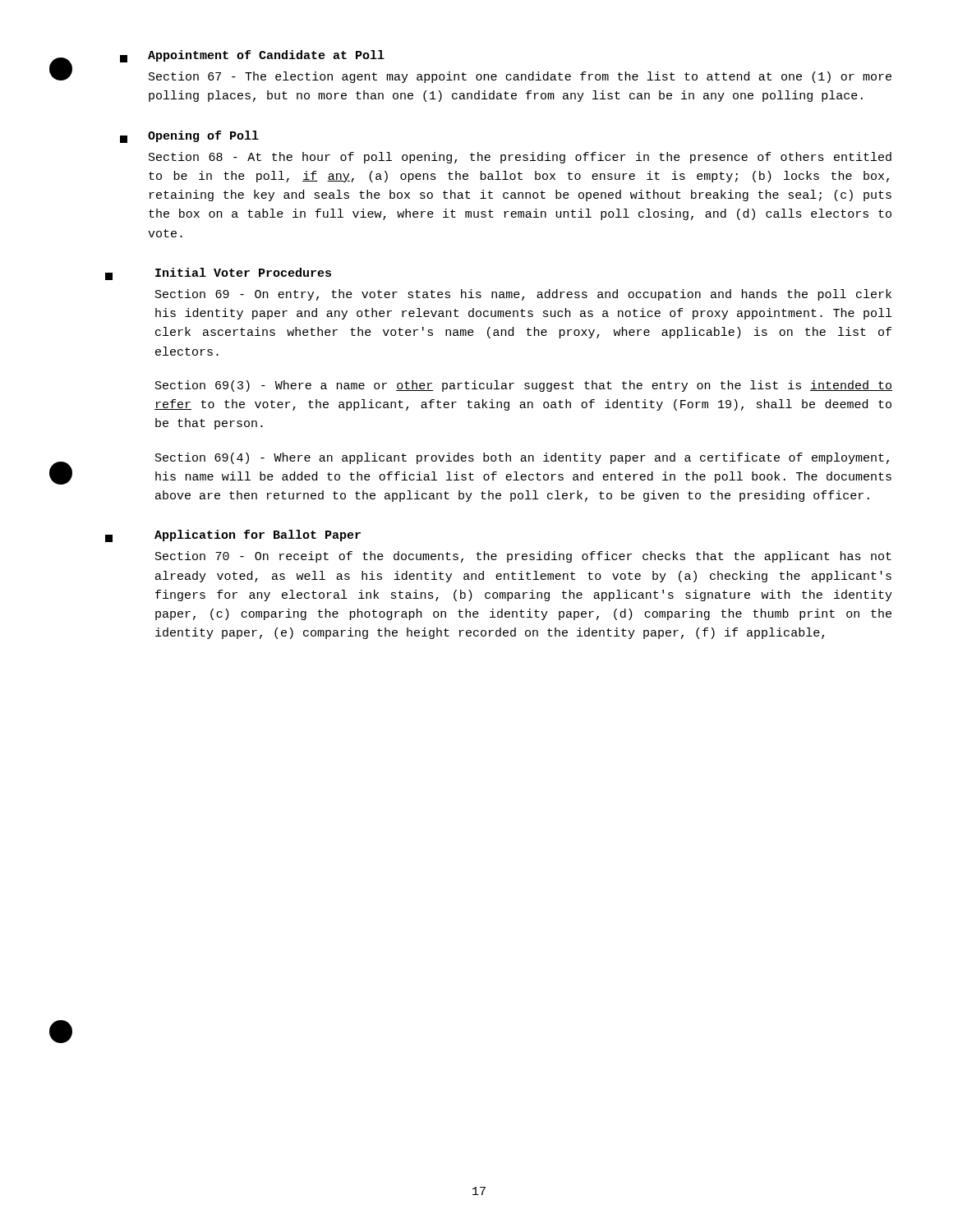Point to the block beginning "Section 69(3) - Where a"
Viewport: 958px width, 1232px height.
[x=523, y=405]
